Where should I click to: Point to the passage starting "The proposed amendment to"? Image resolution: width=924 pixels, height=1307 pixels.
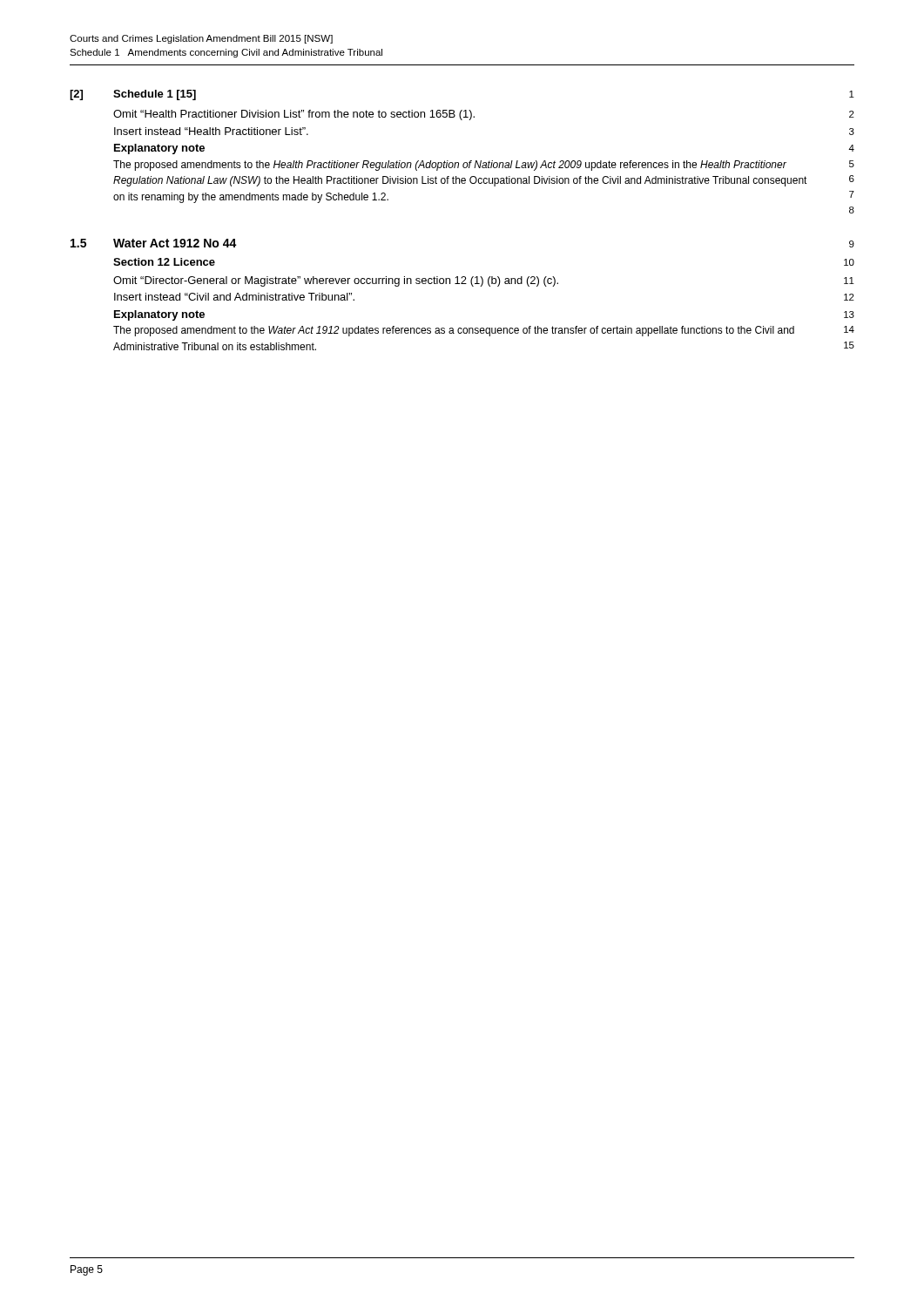pos(484,339)
